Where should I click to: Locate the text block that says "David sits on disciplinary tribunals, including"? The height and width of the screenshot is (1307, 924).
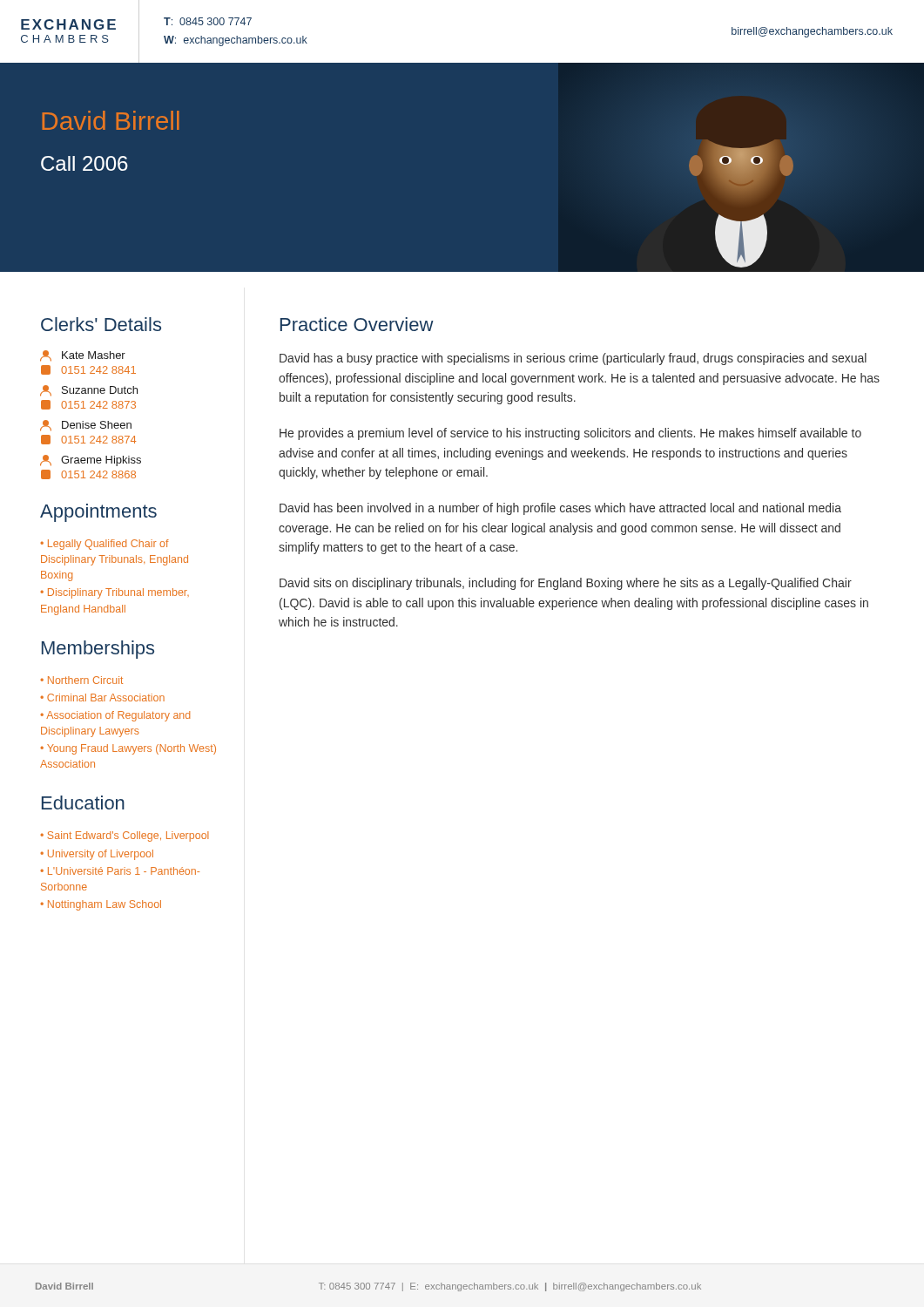pos(574,603)
